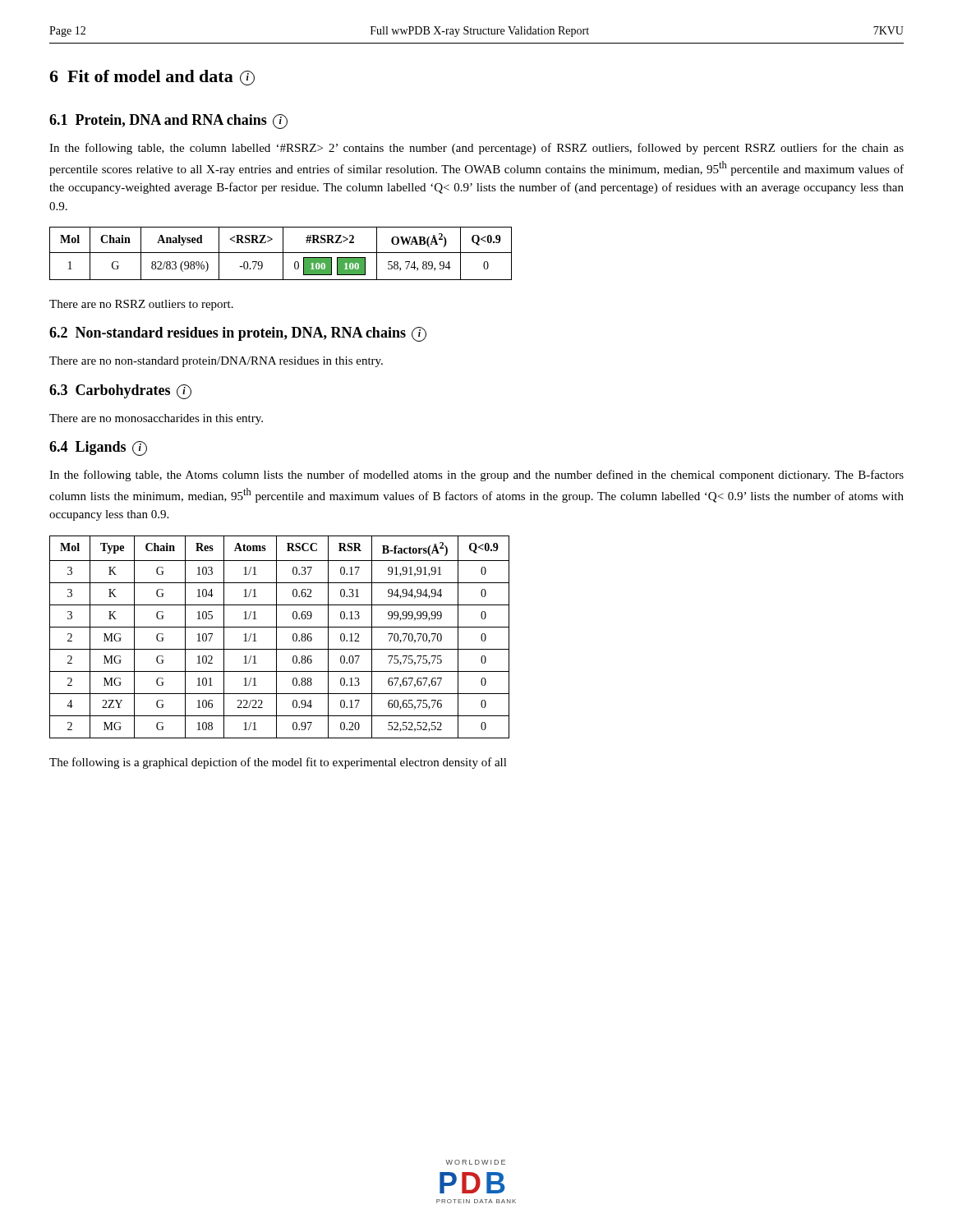This screenshot has width=953, height=1232.
Task: Navigate to the block starting "There are no RSRZ outliers to report."
Action: click(141, 305)
